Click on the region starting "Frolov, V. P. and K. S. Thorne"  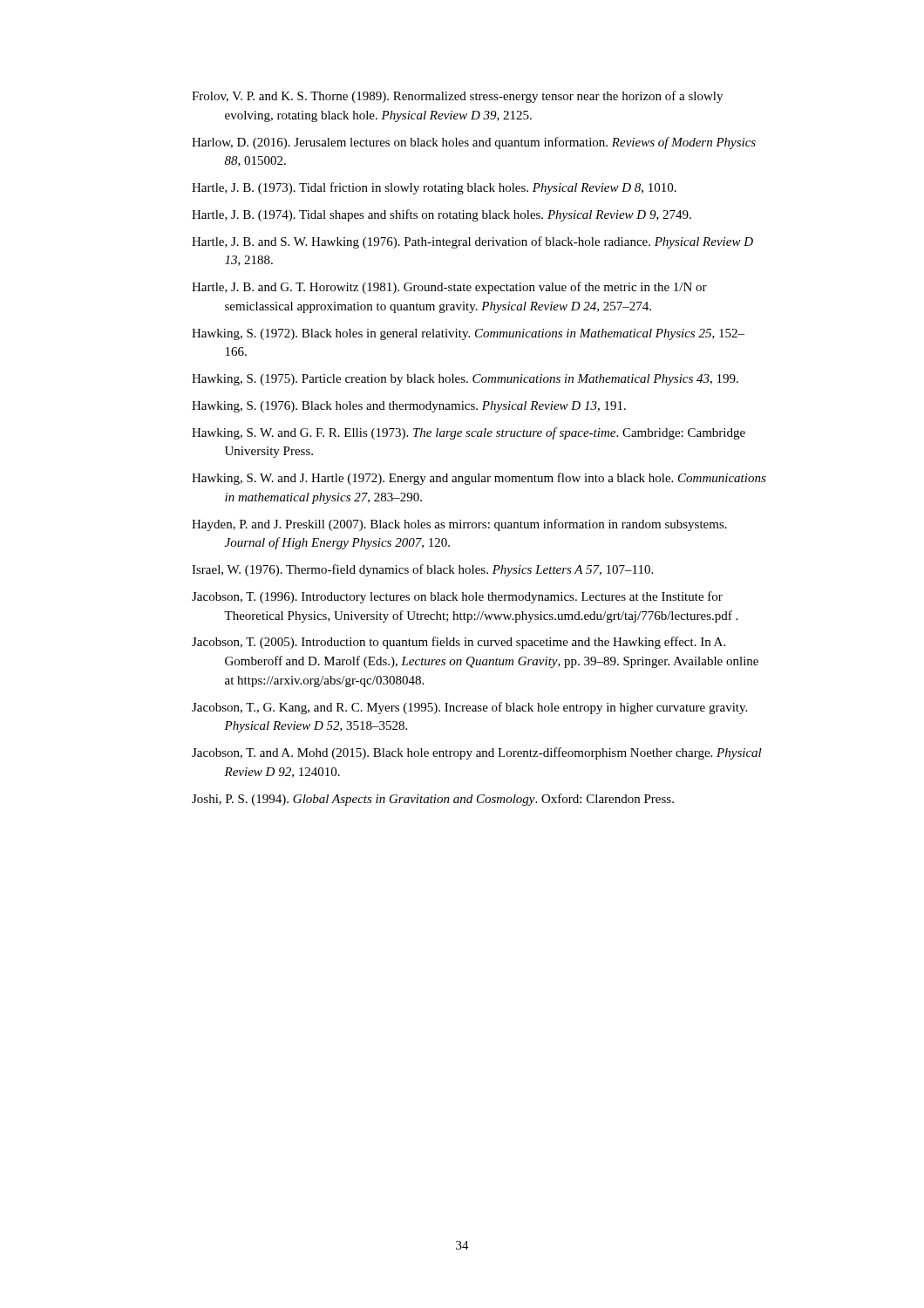(x=457, y=105)
